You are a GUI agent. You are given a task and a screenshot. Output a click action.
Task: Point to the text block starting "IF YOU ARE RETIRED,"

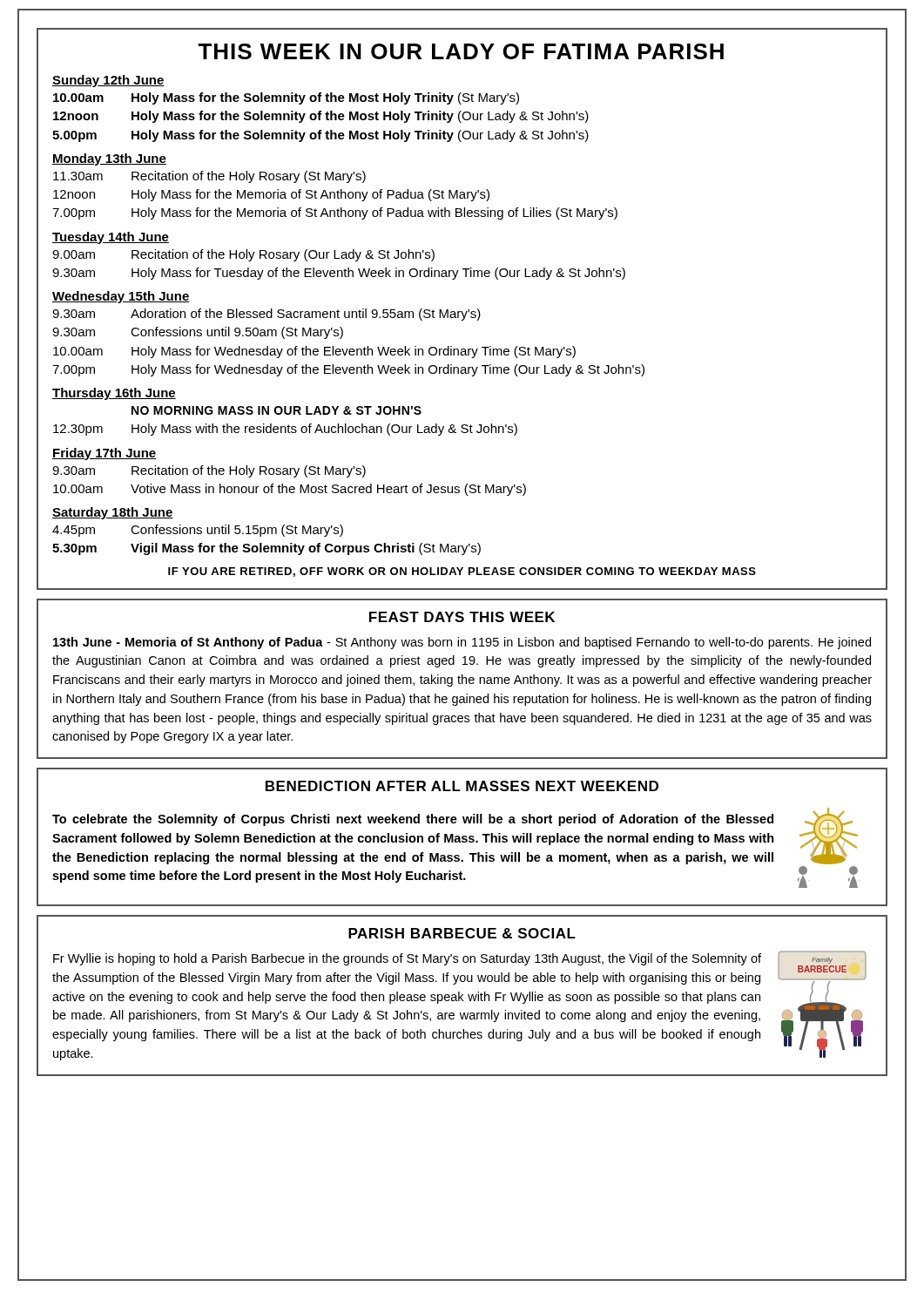pyautogui.click(x=462, y=571)
